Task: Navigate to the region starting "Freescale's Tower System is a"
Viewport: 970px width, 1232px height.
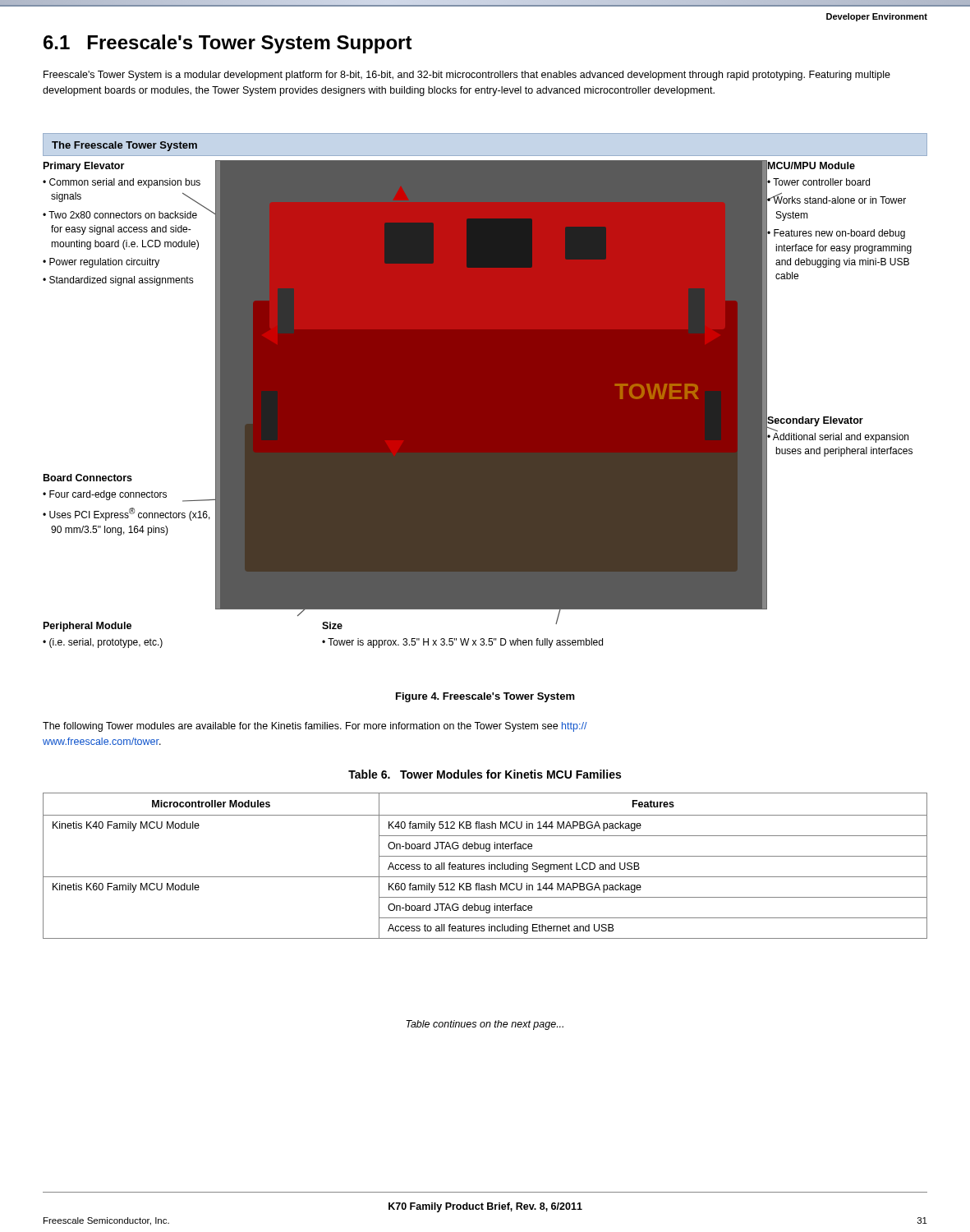Action: tap(466, 82)
